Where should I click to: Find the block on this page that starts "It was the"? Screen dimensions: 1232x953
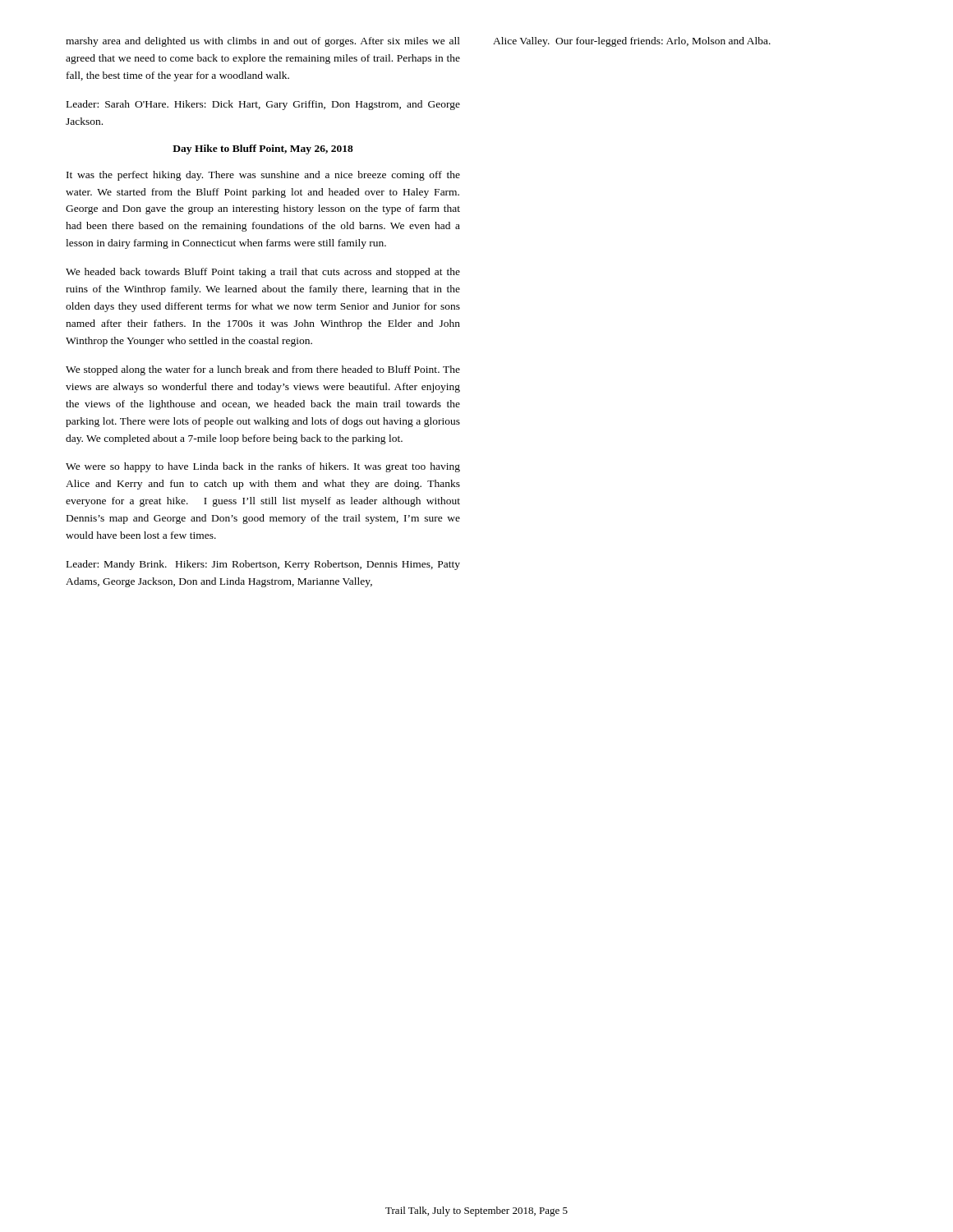pyautogui.click(x=263, y=209)
